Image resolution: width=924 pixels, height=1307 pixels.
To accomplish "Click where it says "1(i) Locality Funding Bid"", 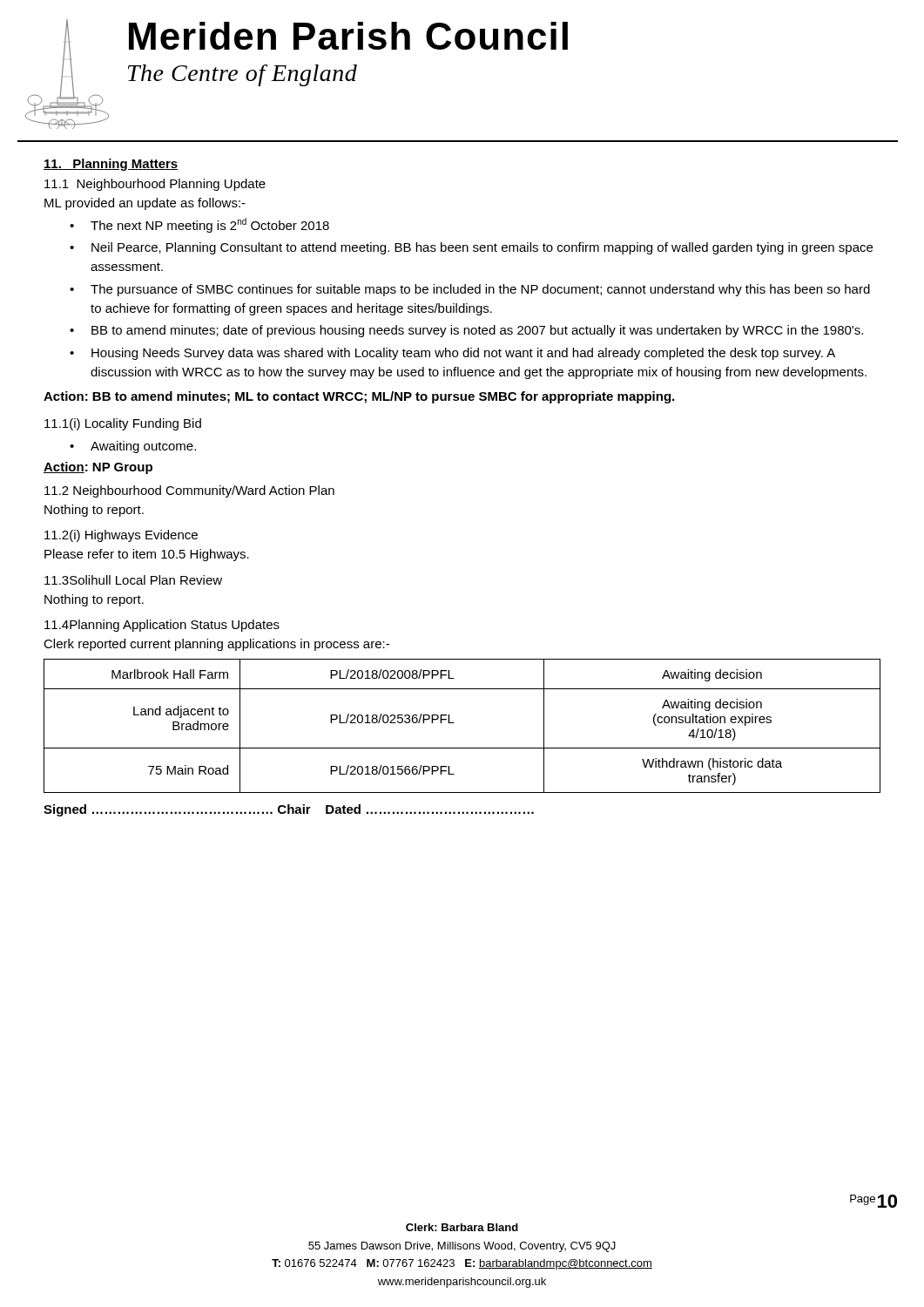I will pos(123,423).
